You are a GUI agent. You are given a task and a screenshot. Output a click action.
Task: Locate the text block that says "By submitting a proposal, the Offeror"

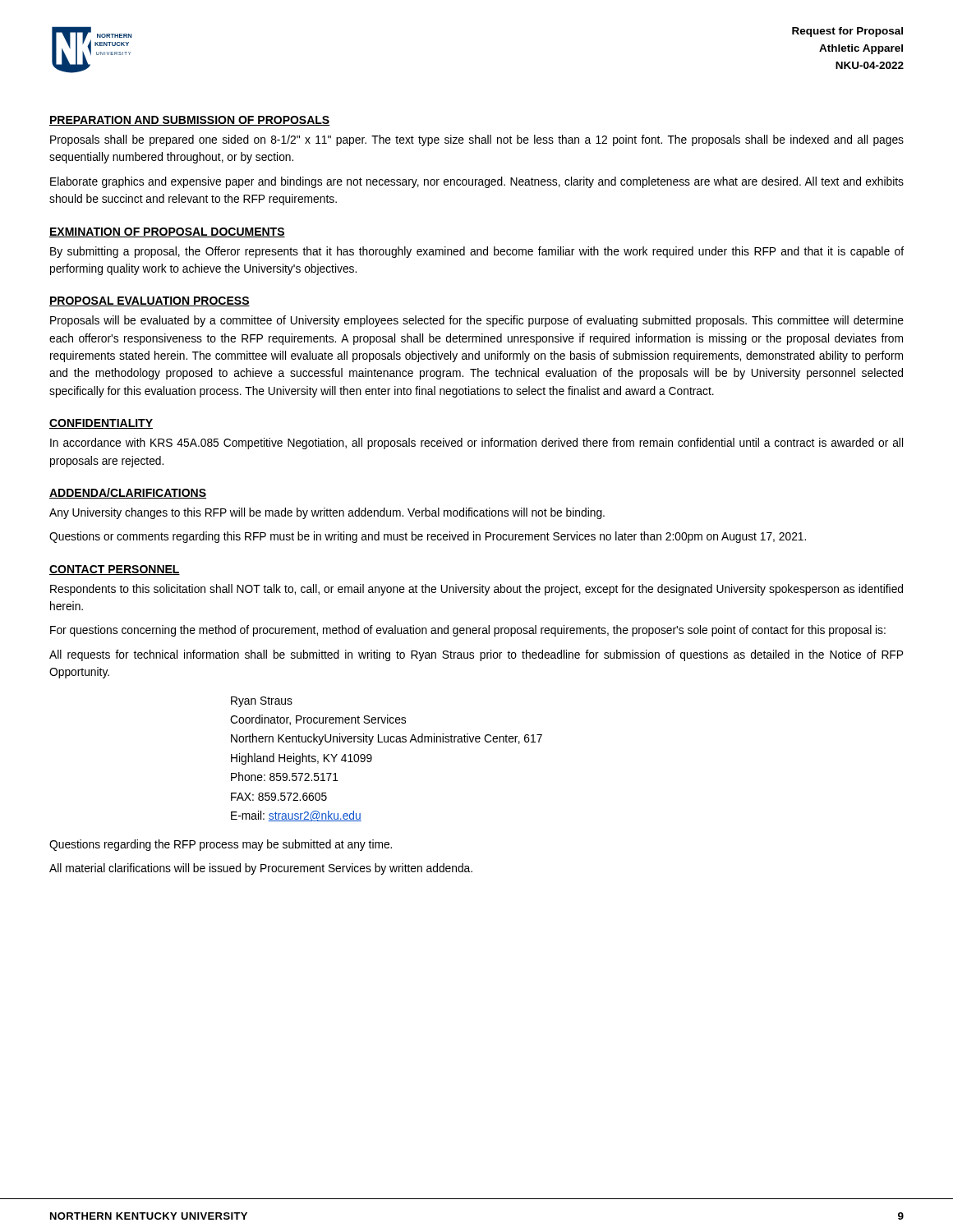(x=476, y=260)
